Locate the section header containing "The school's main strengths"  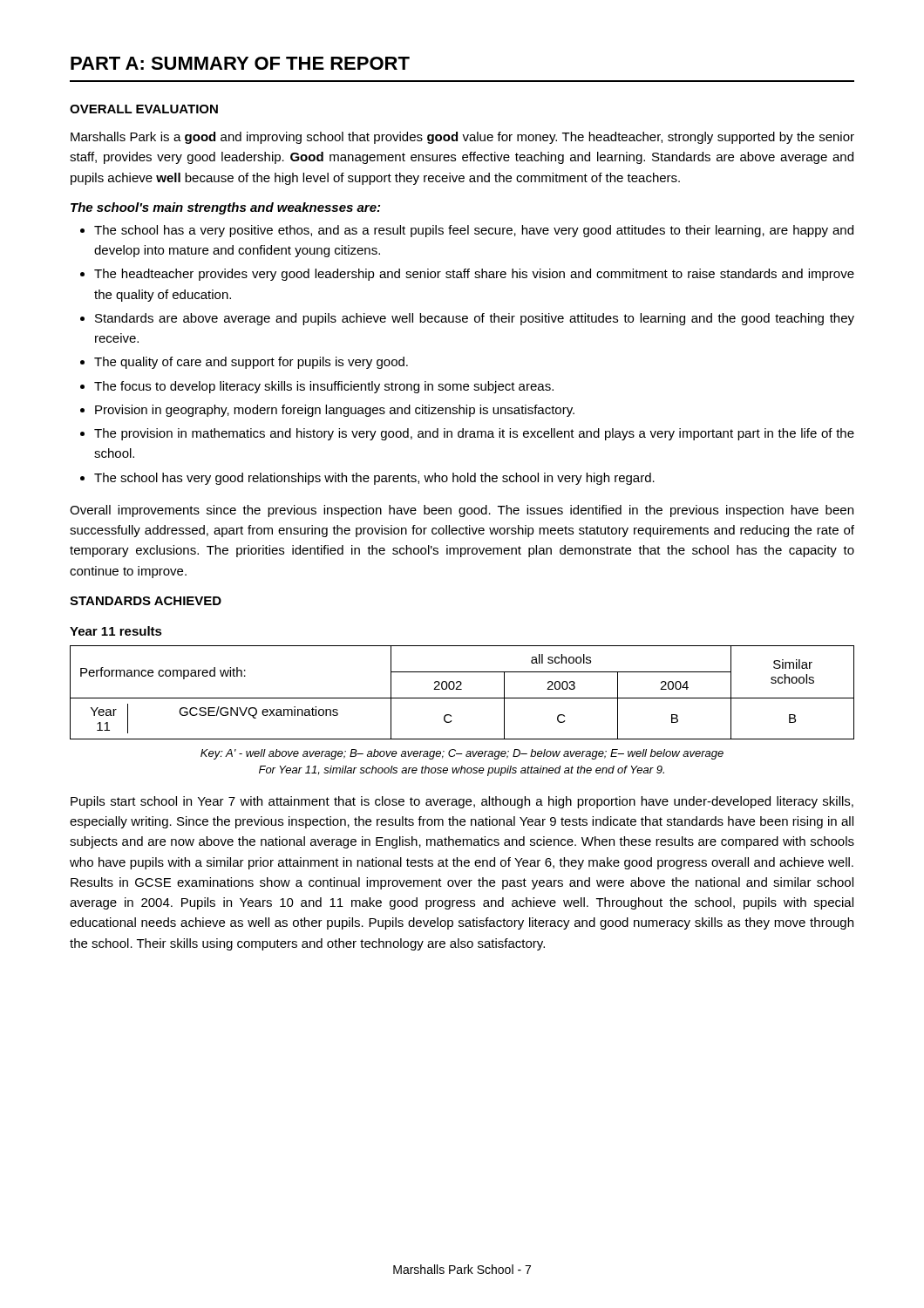point(225,208)
